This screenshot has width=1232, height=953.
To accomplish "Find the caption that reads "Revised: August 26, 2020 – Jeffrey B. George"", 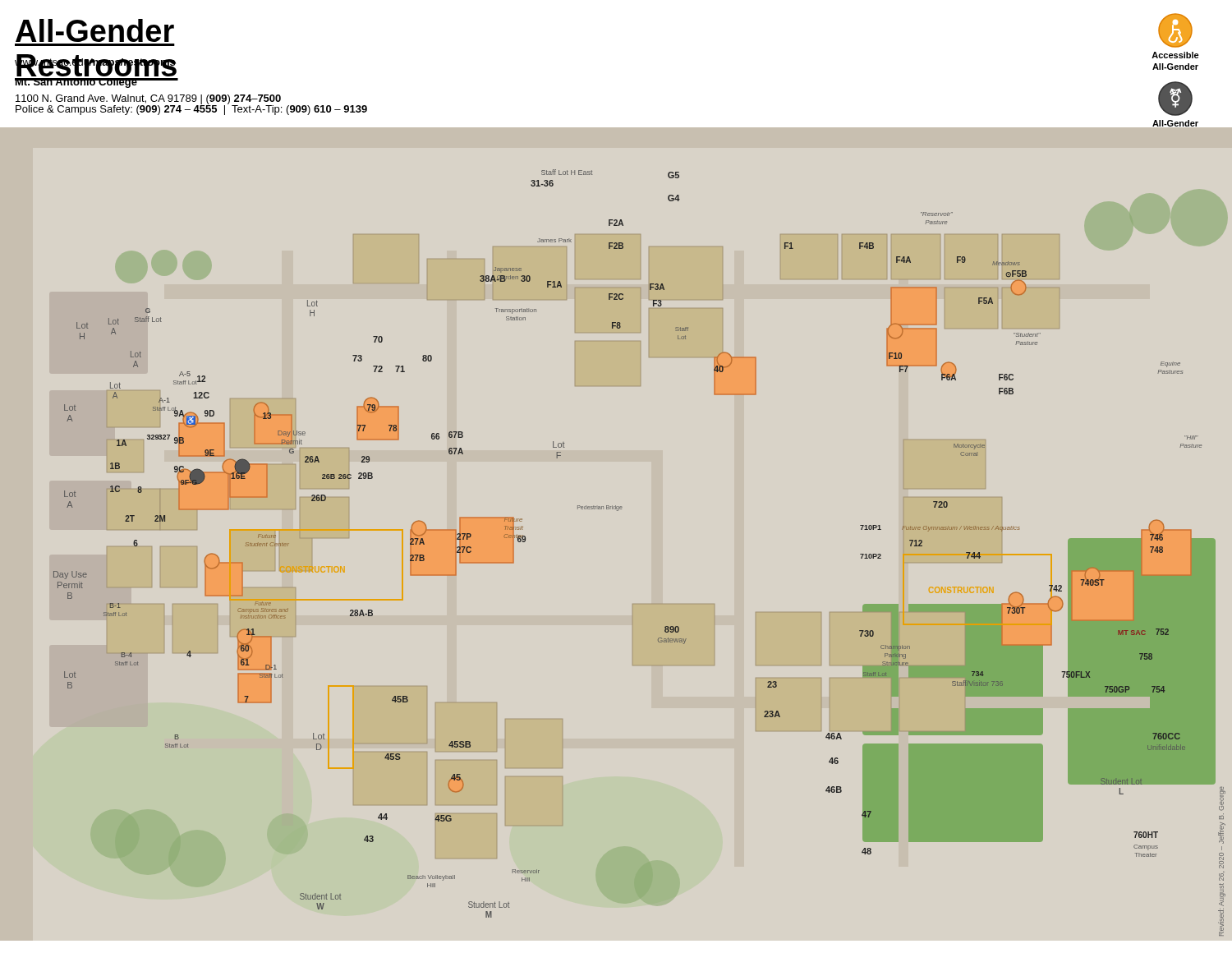I will click(1221, 861).
